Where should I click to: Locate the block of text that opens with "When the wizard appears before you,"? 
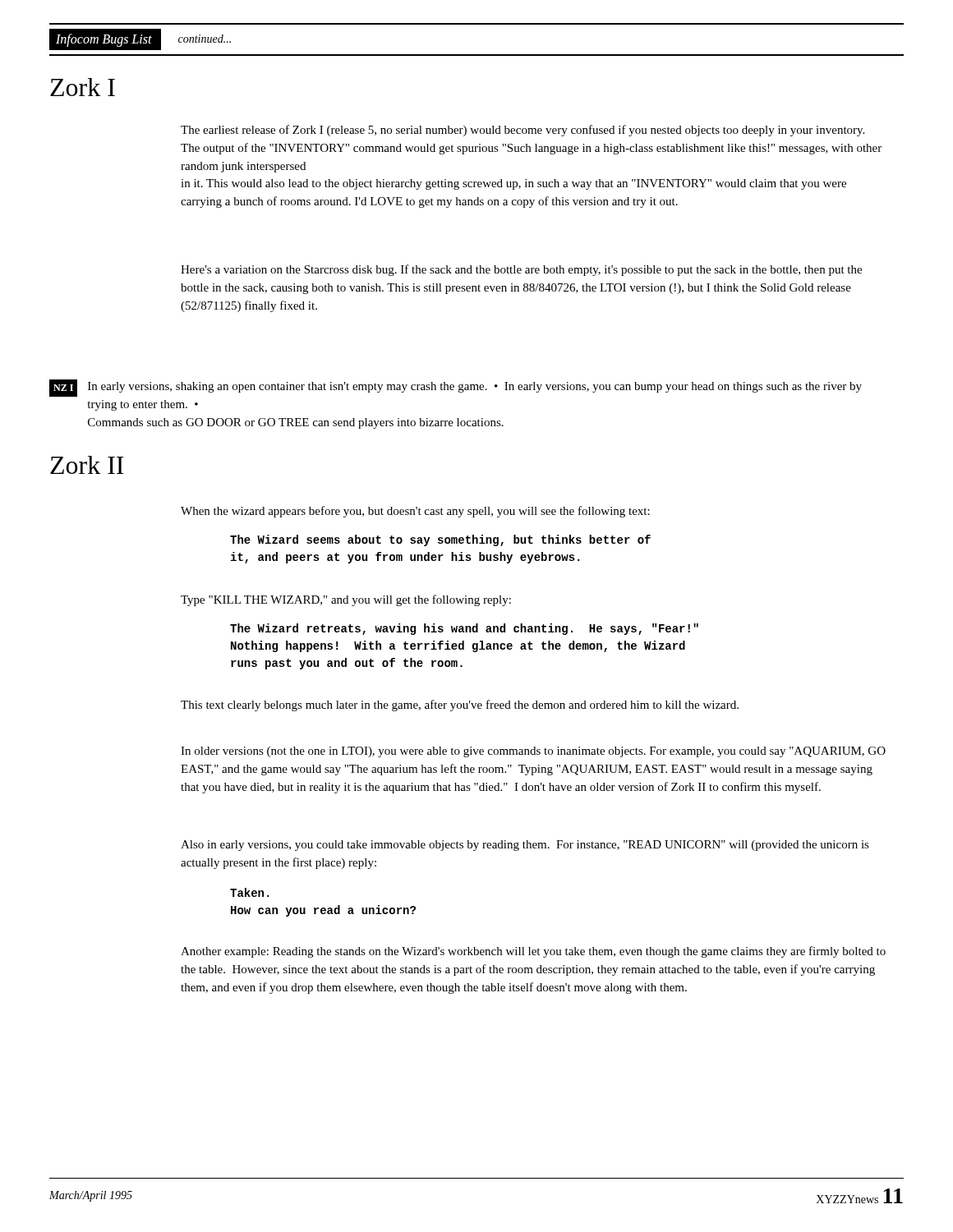[x=416, y=511]
